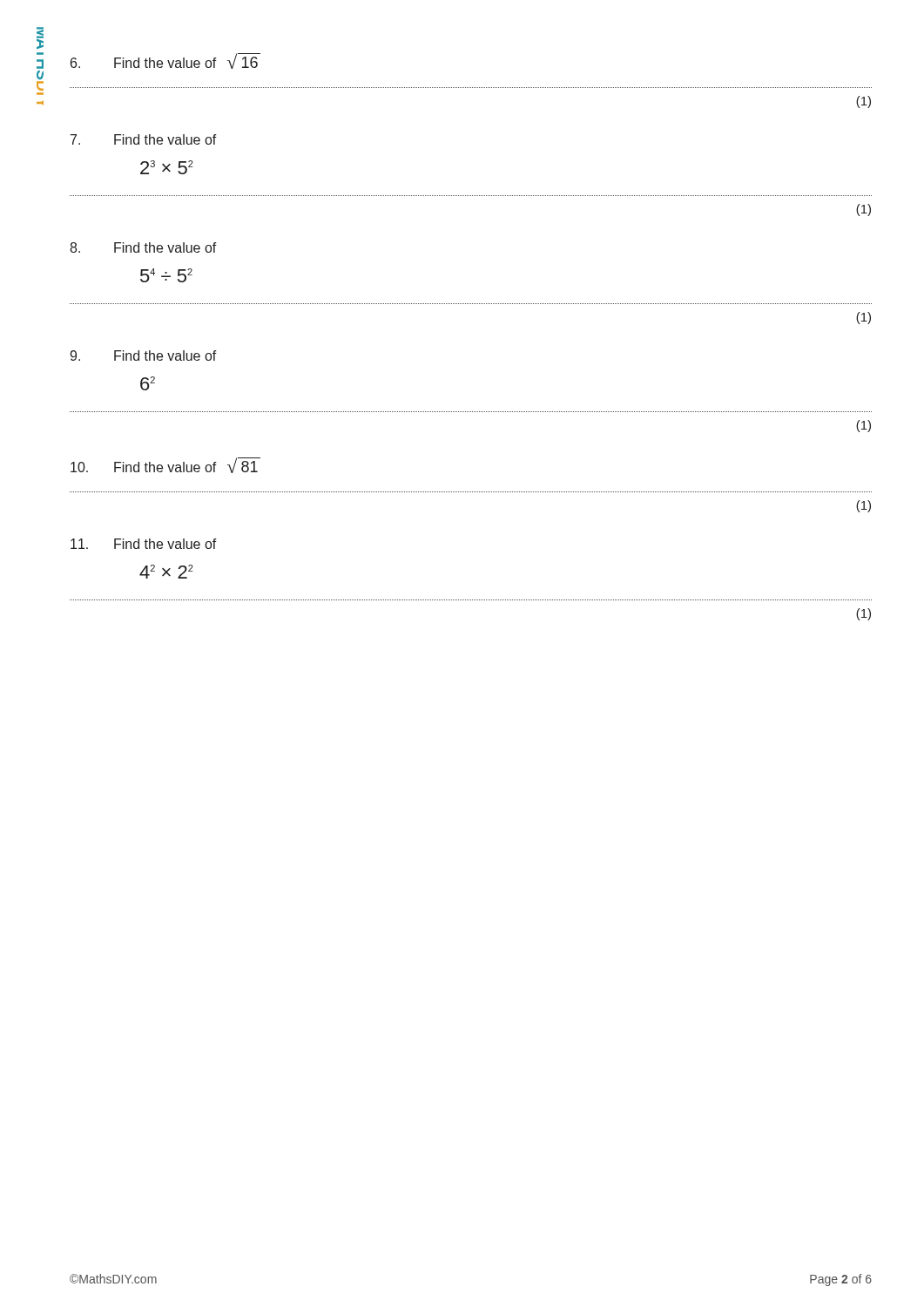Image resolution: width=924 pixels, height=1307 pixels.
Task: Find the text block starting "54 ÷ 52"
Action: point(166,276)
